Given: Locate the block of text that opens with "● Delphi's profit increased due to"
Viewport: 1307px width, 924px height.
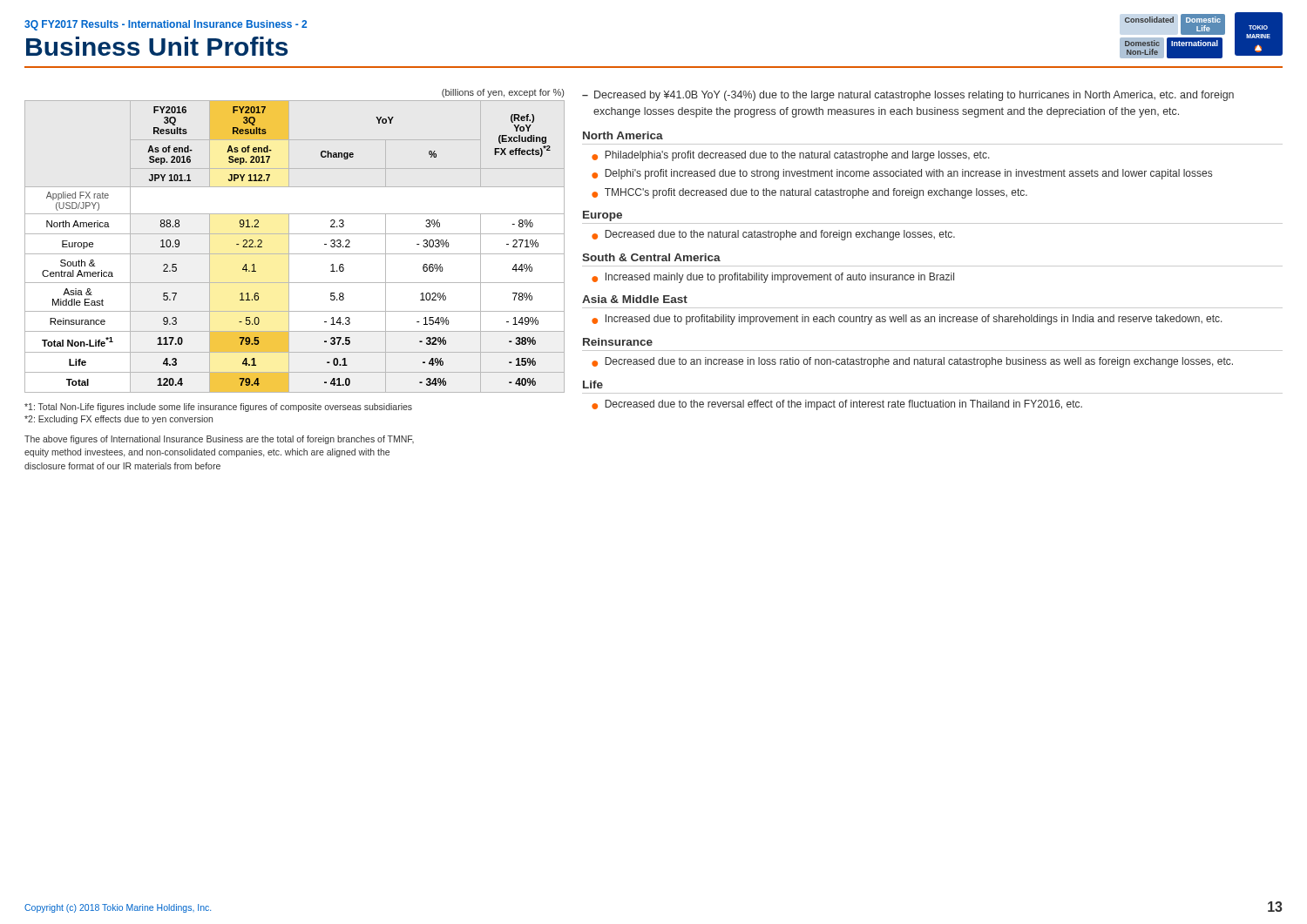Looking at the screenshot, I should point(902,174).
